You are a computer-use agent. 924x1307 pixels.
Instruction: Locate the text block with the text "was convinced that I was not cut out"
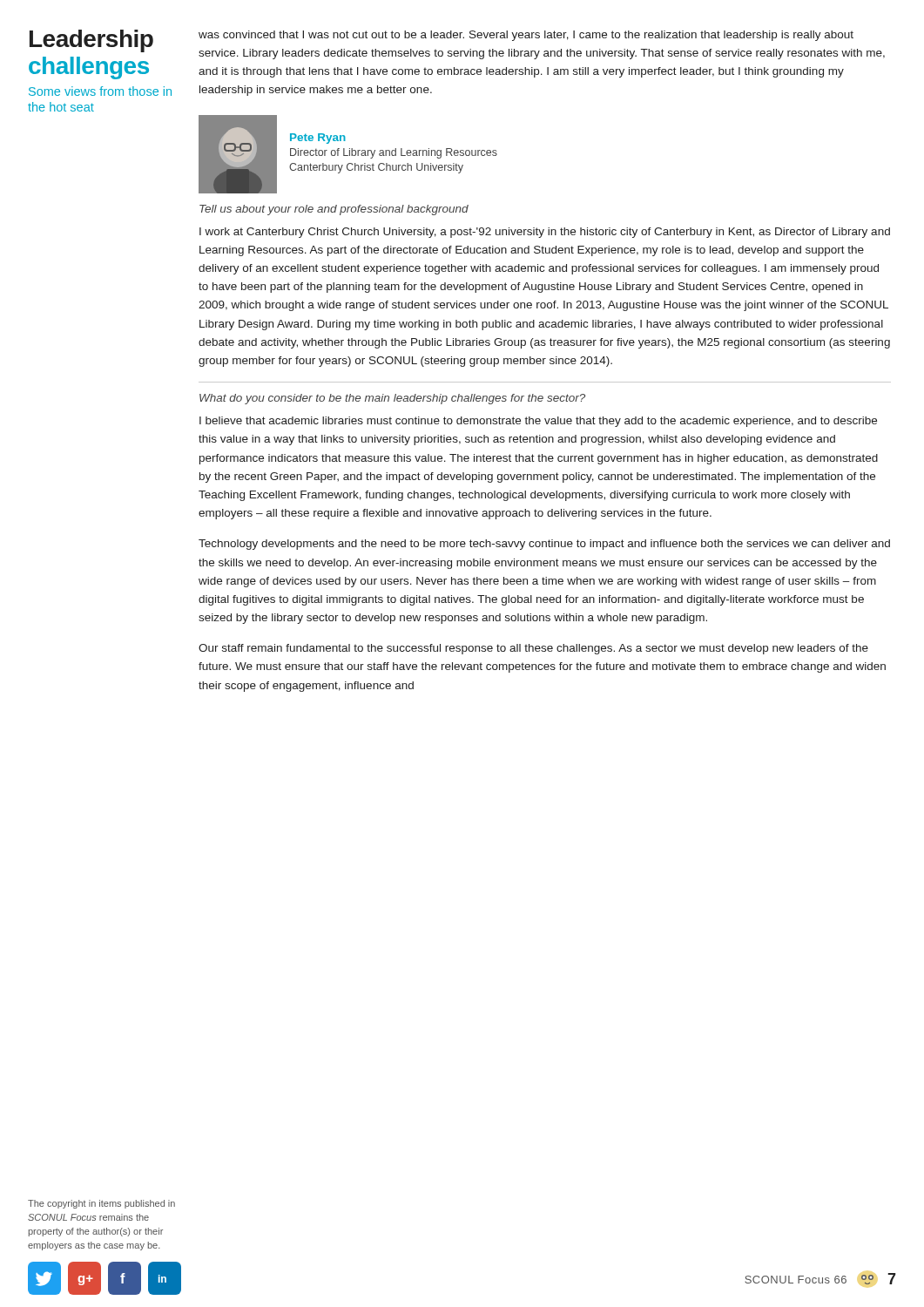click(x=542, y=62)
